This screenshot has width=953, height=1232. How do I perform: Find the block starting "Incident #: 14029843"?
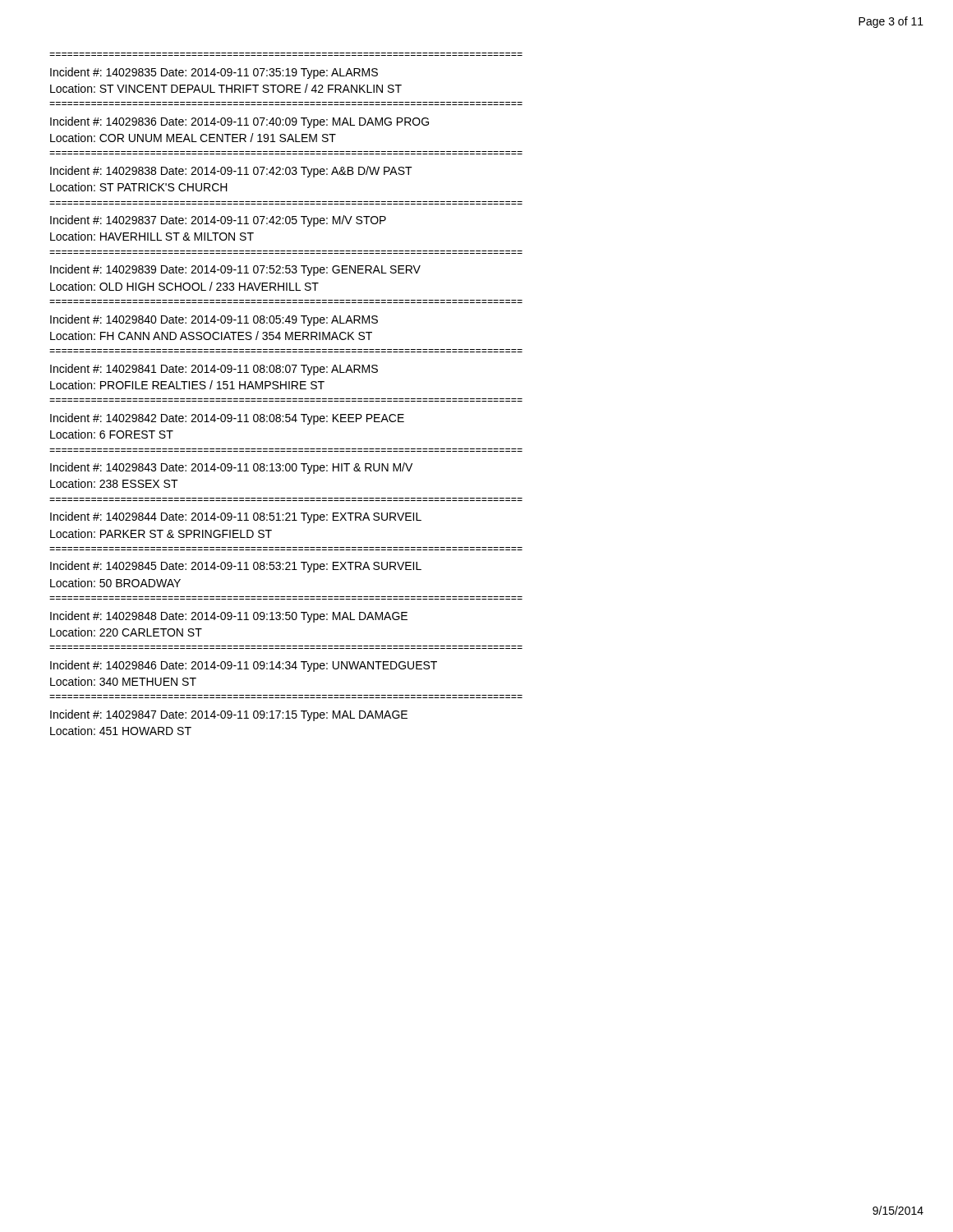point(231,476)
